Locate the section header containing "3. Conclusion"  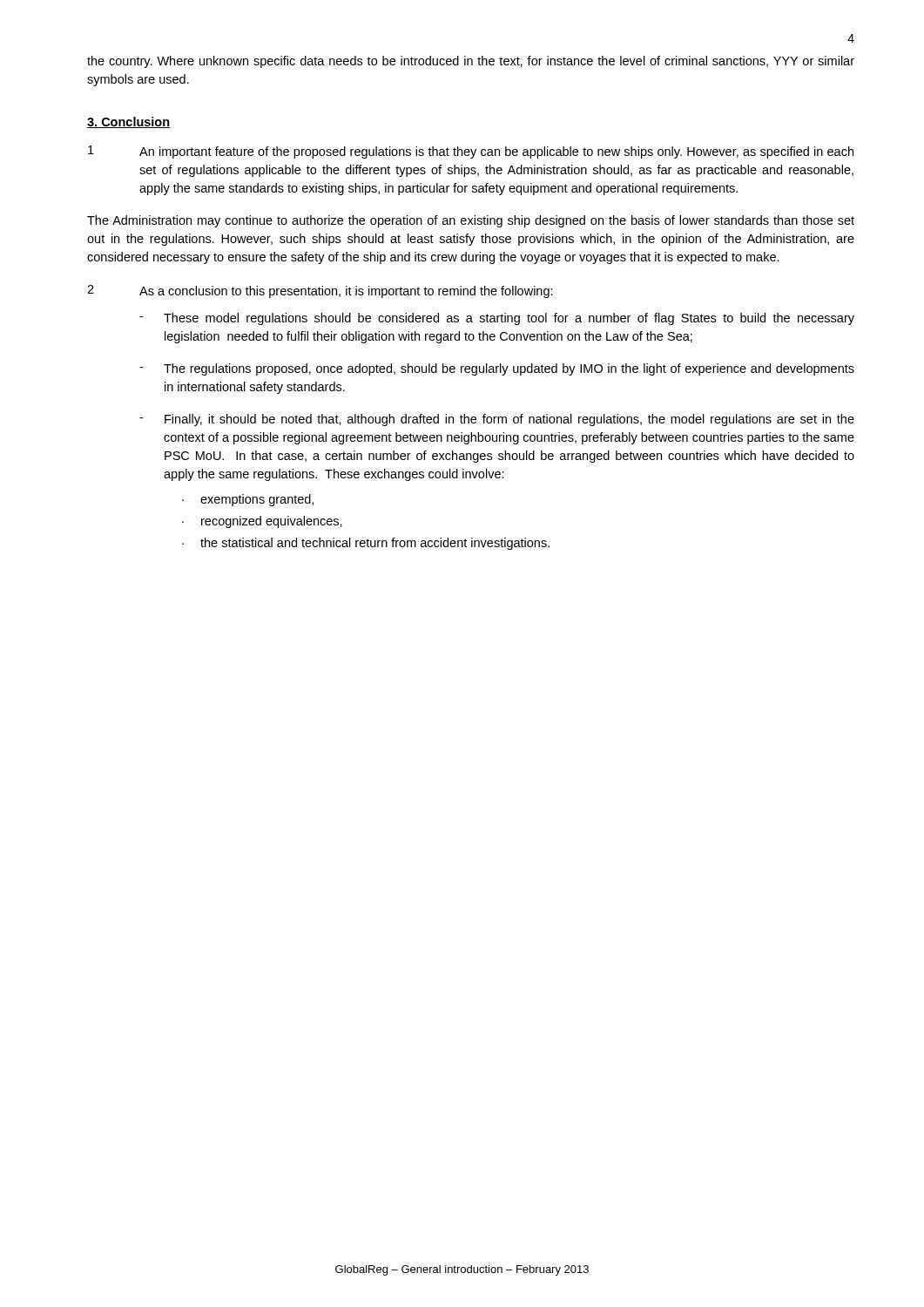point(129,122)
